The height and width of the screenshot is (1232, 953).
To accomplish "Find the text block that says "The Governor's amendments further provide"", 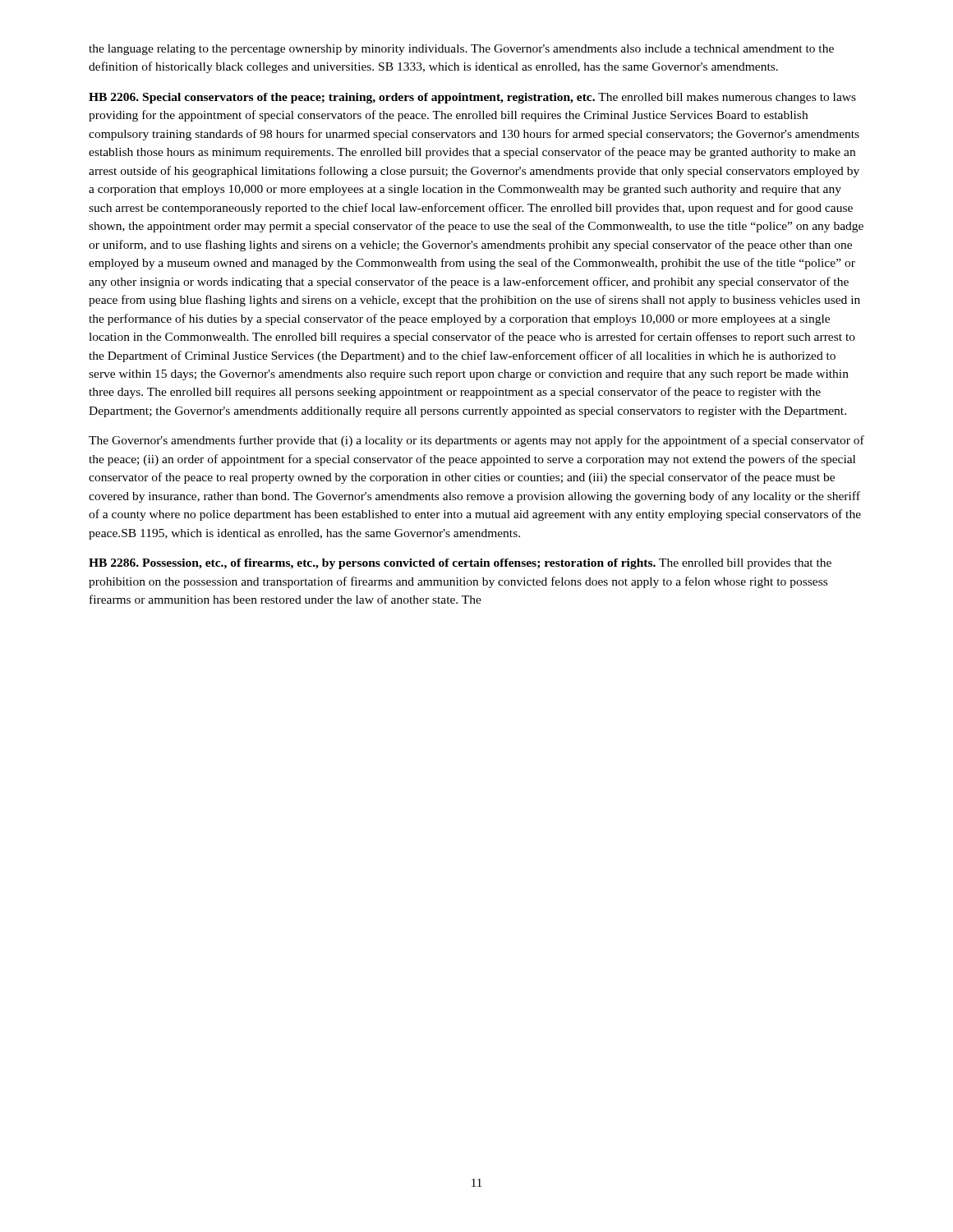I will (476, 486).
